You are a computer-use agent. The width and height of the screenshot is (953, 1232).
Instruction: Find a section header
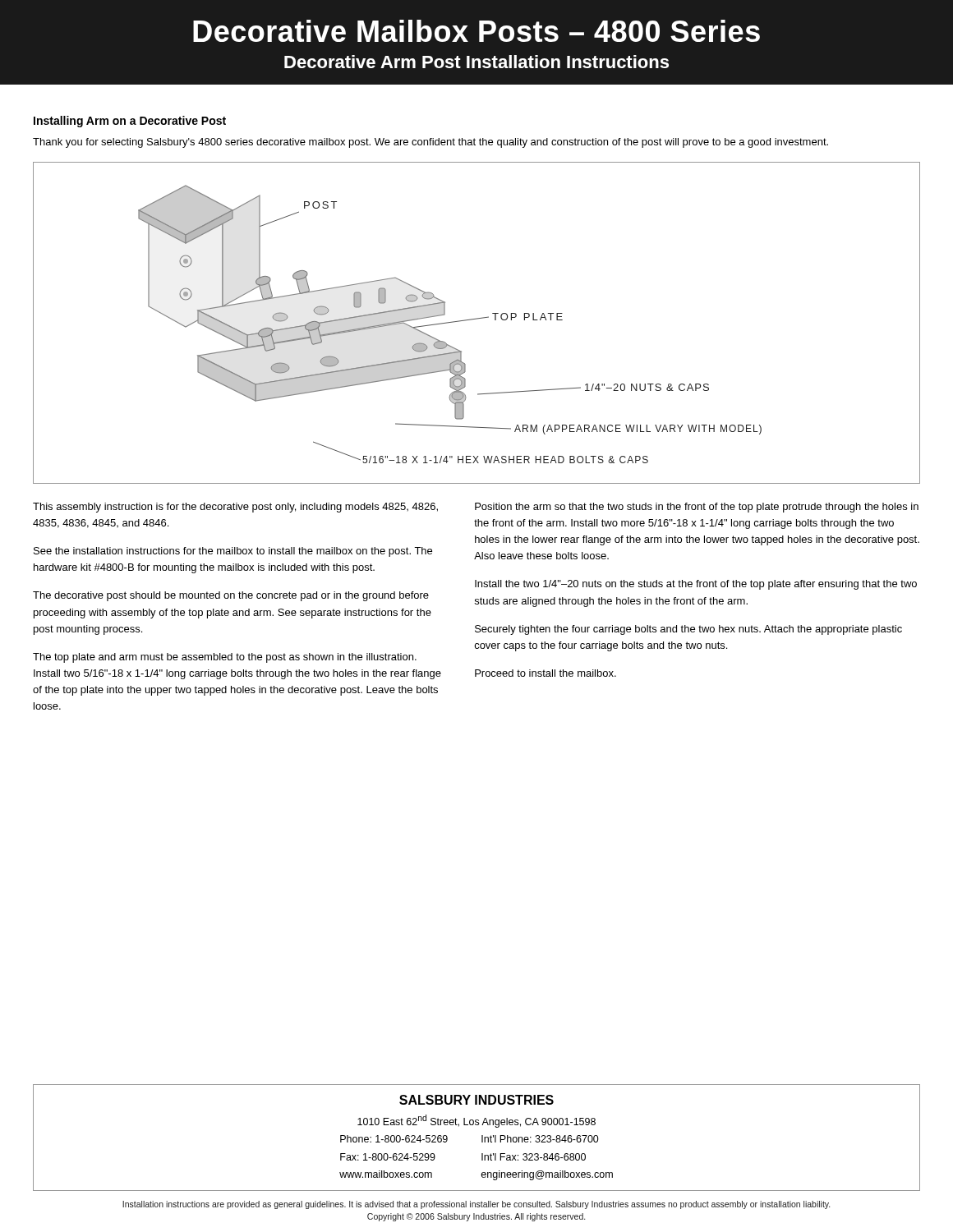coord(130,121)
